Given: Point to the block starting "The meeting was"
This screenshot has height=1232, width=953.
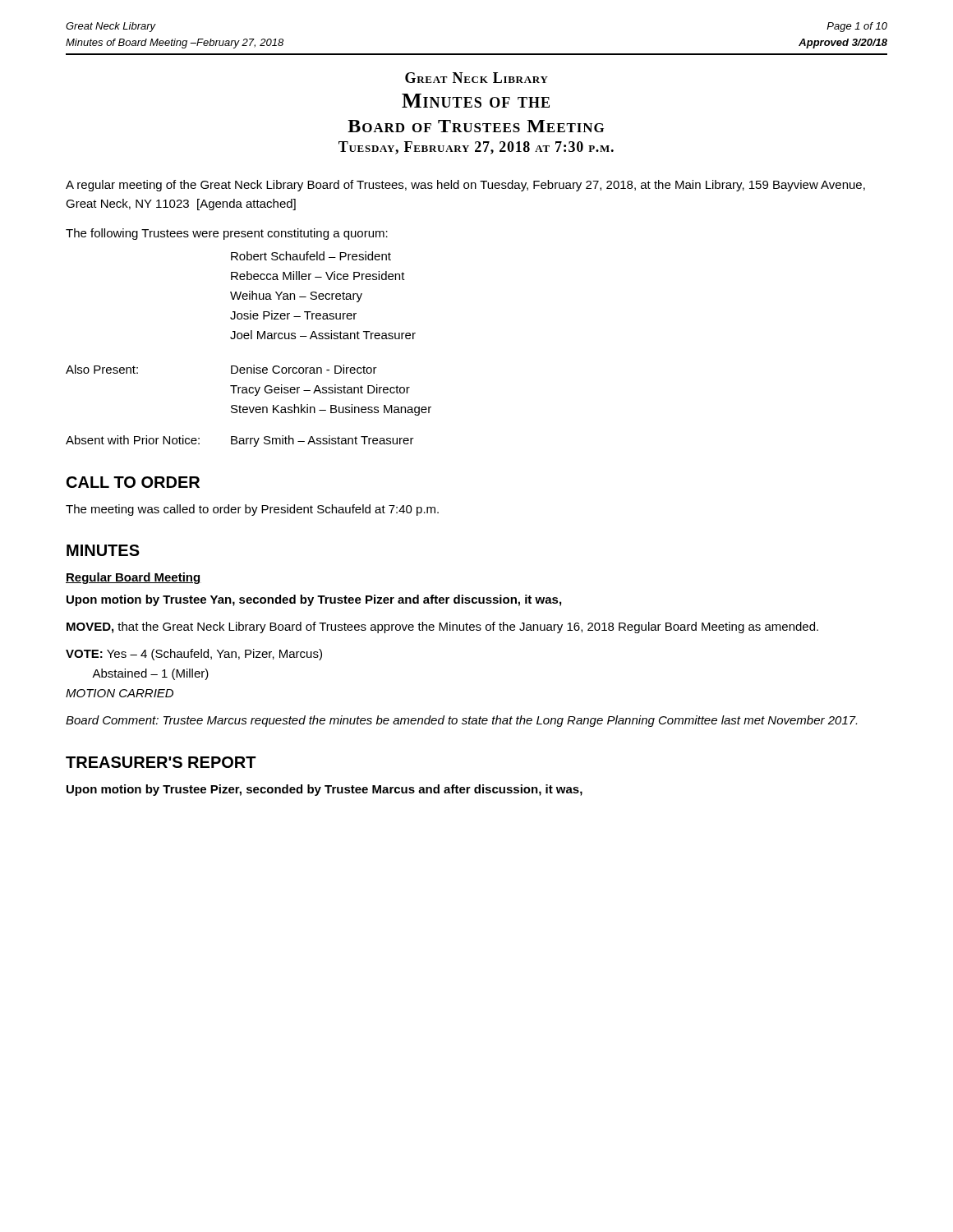Looking at the screenshot, I should [253, 508].
